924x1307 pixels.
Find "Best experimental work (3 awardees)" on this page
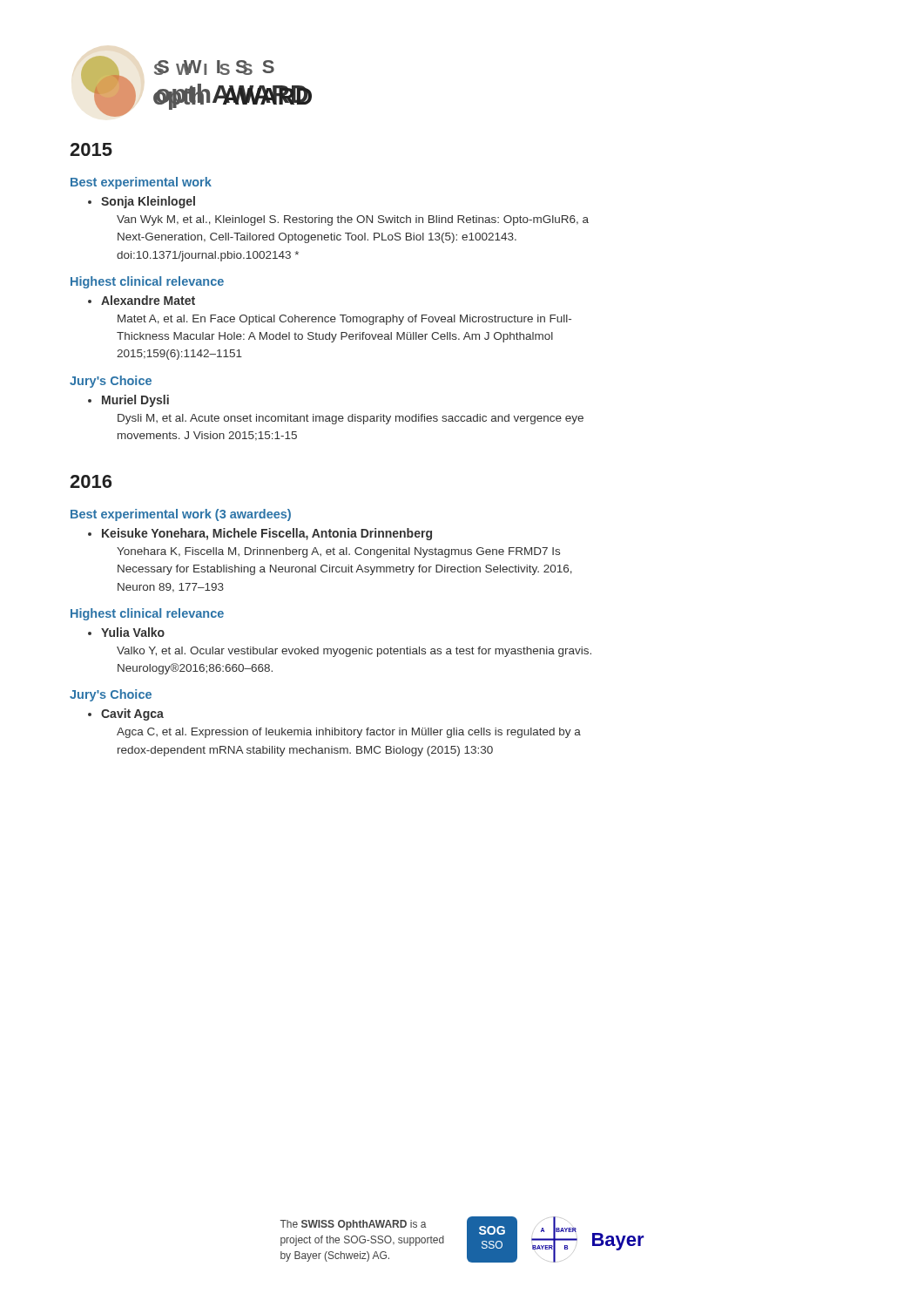coord(181,514)
